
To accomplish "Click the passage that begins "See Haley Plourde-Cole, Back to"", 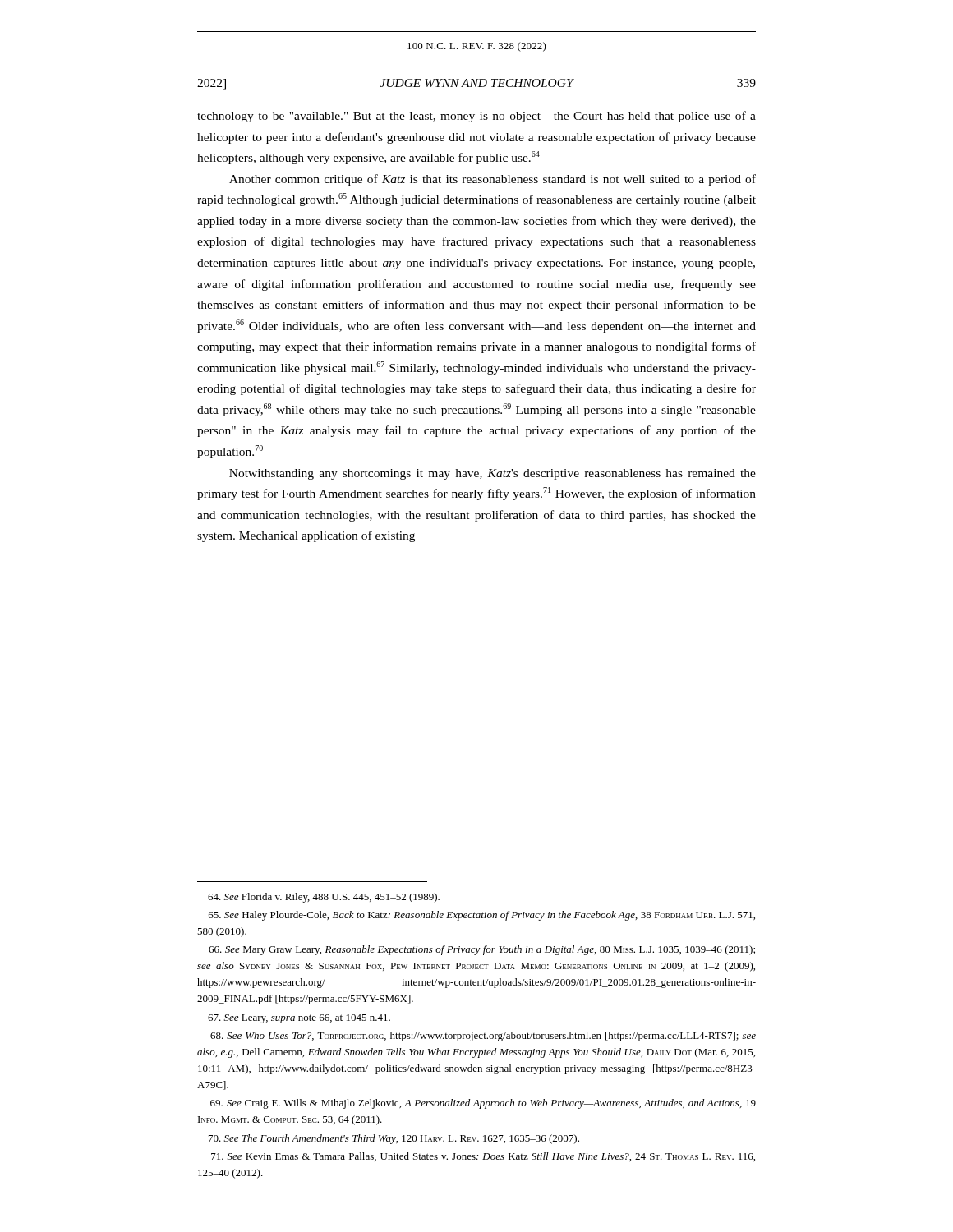I will pyautogui.click(x=476, y=923).
